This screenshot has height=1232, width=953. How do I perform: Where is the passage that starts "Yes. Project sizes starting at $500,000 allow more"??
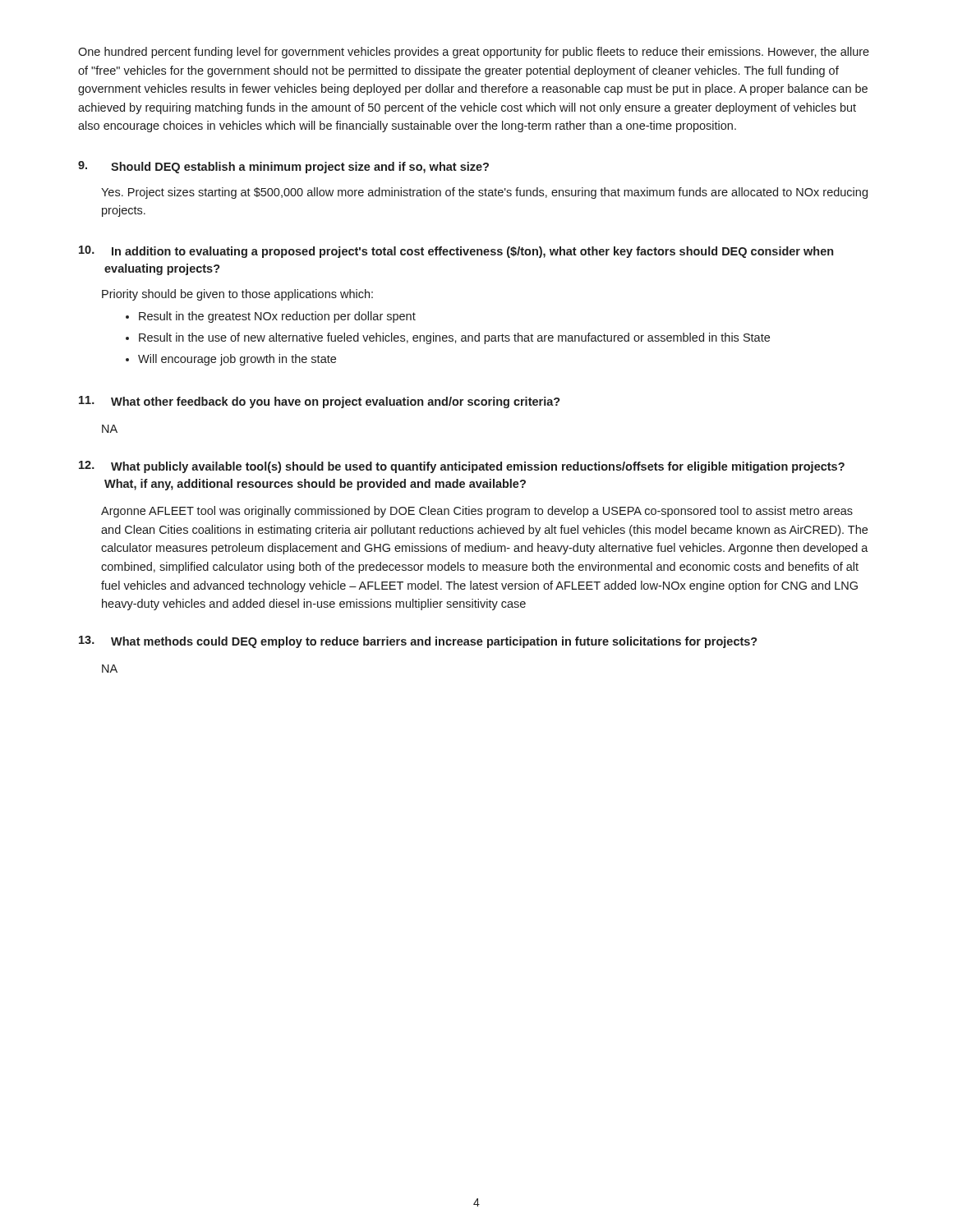485,201
